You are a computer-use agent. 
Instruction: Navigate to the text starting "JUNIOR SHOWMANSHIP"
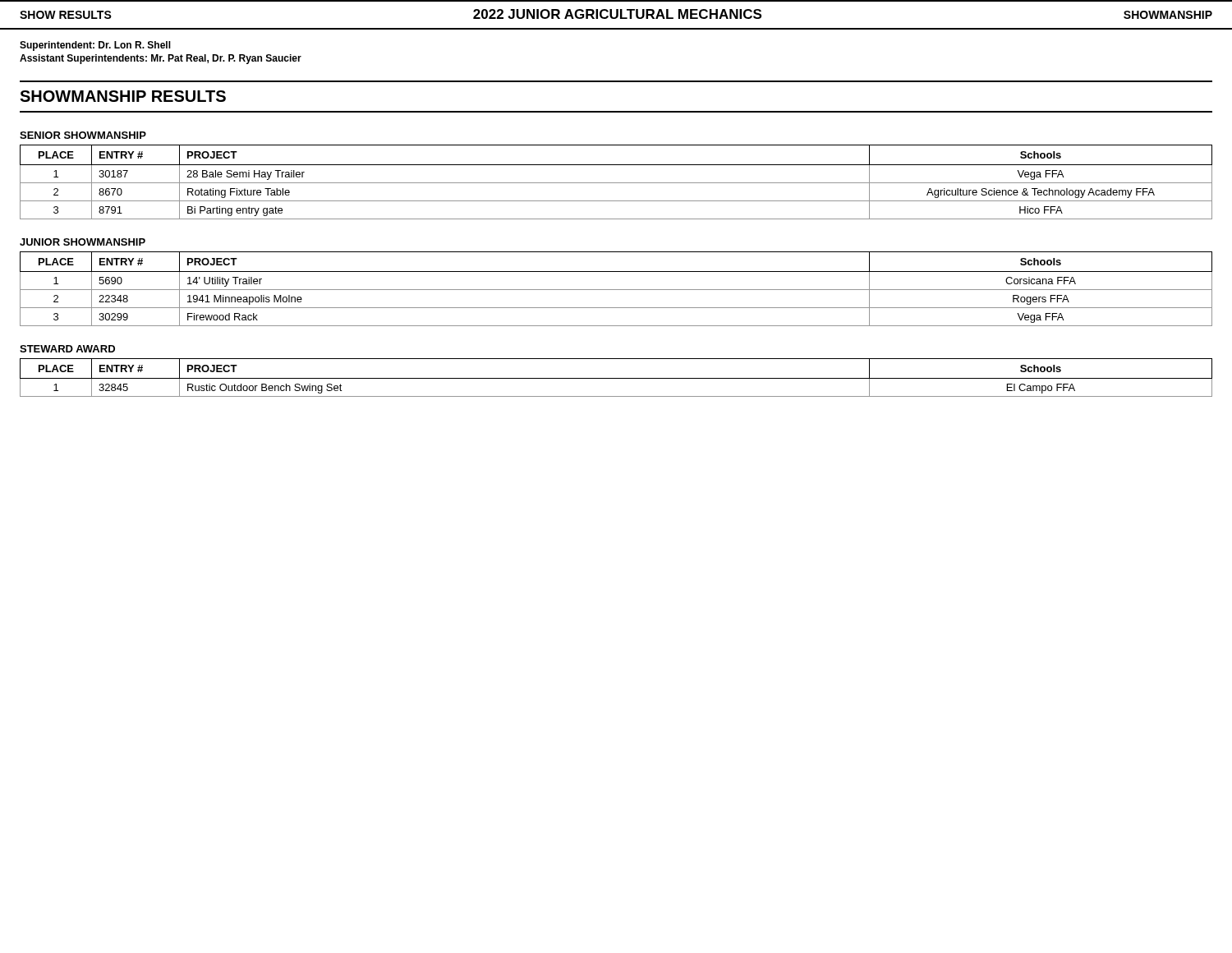[x=83, y=242]
